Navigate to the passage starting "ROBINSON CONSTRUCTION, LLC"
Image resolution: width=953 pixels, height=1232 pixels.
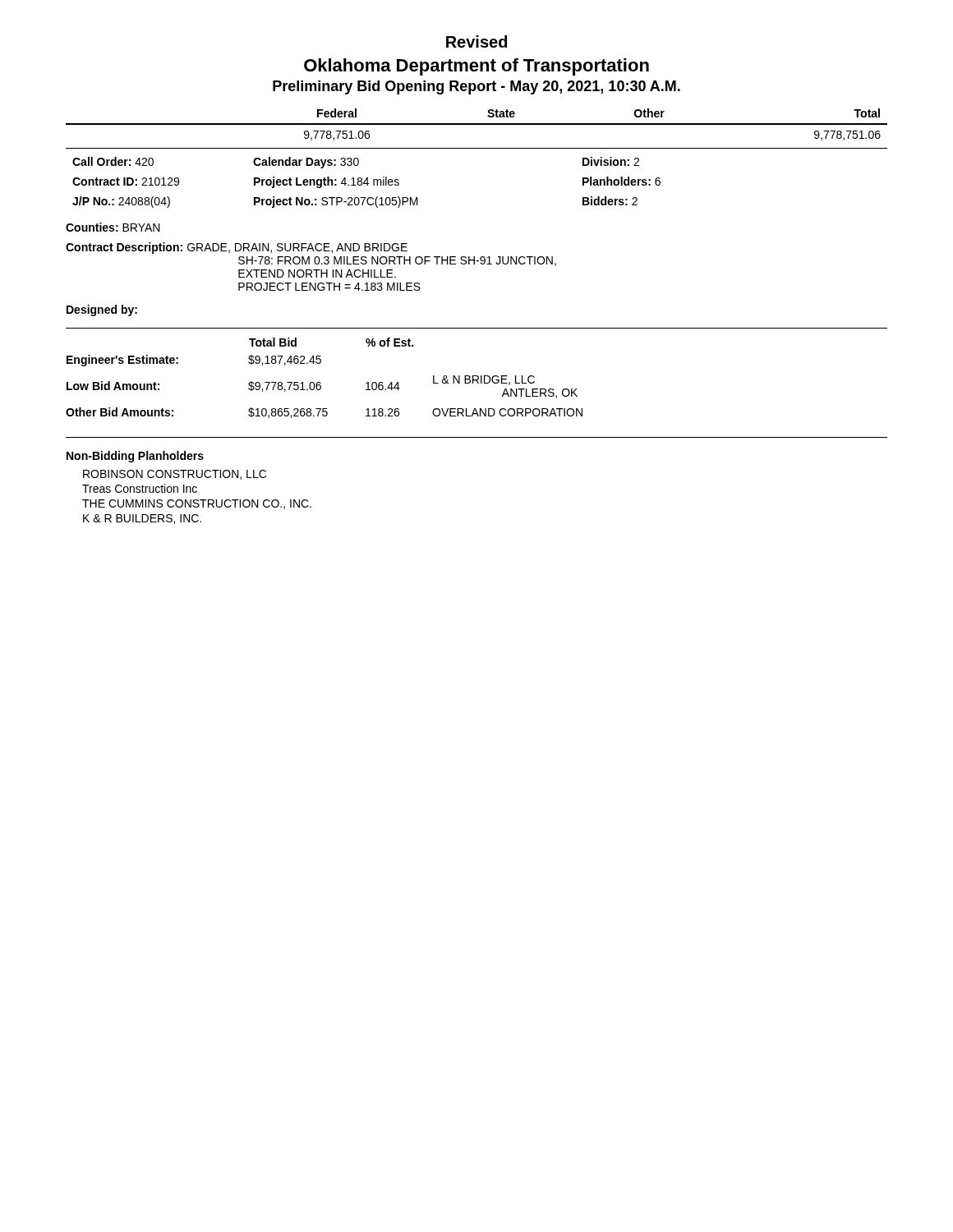click(x=174, y=474)
